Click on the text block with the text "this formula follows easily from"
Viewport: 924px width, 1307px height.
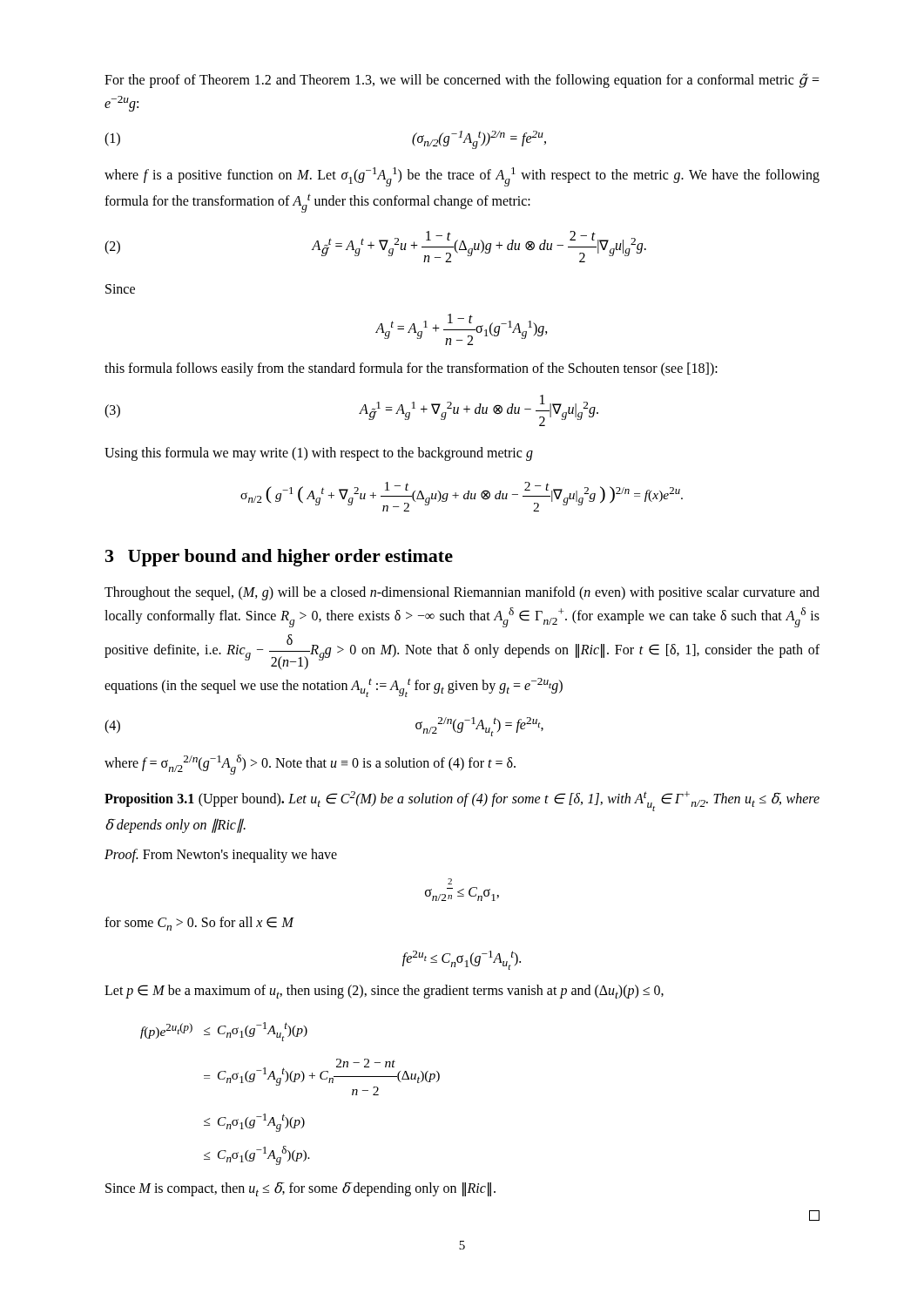pos(462,368)
